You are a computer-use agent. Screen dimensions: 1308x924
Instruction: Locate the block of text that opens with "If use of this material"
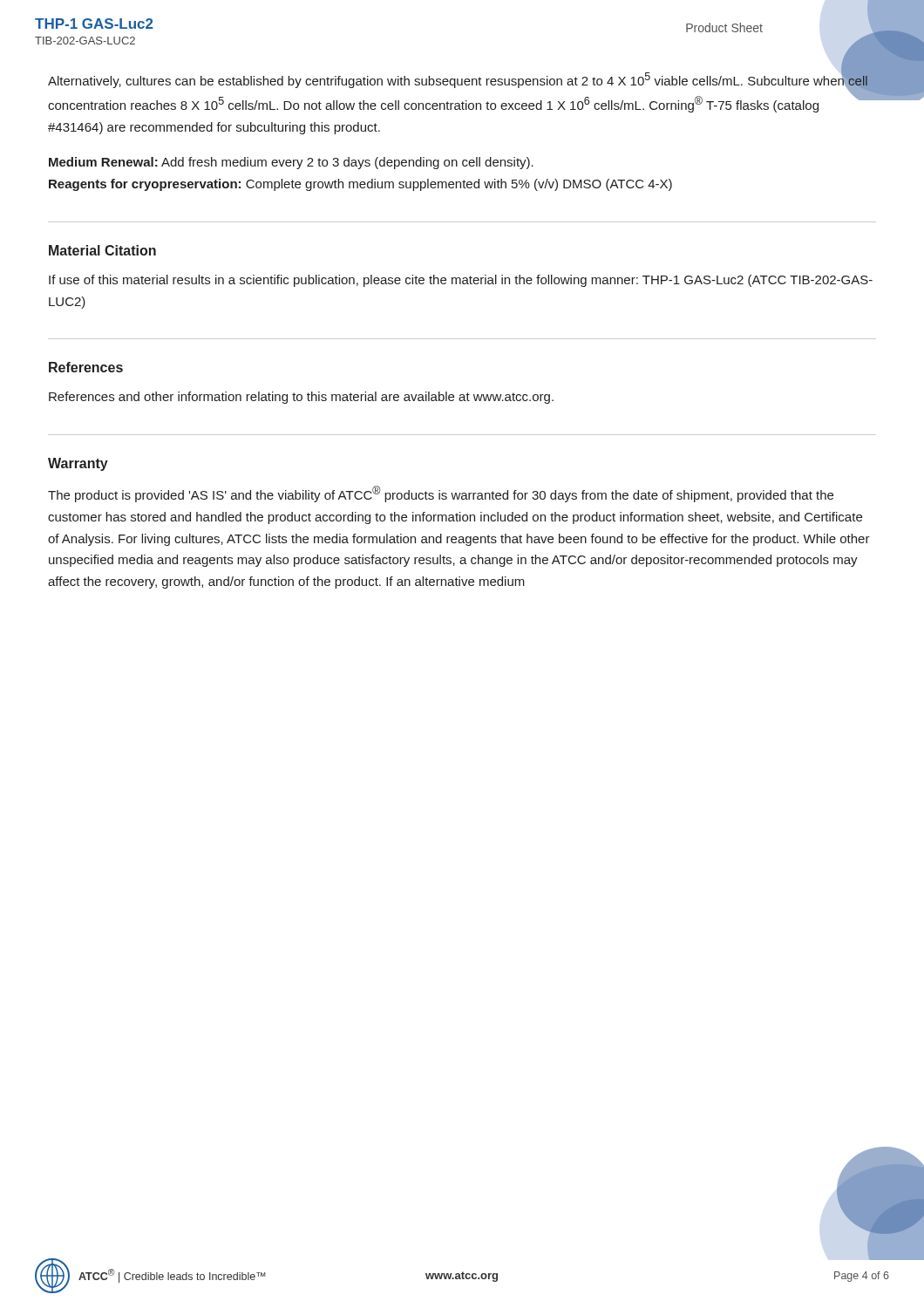[460, 290]
